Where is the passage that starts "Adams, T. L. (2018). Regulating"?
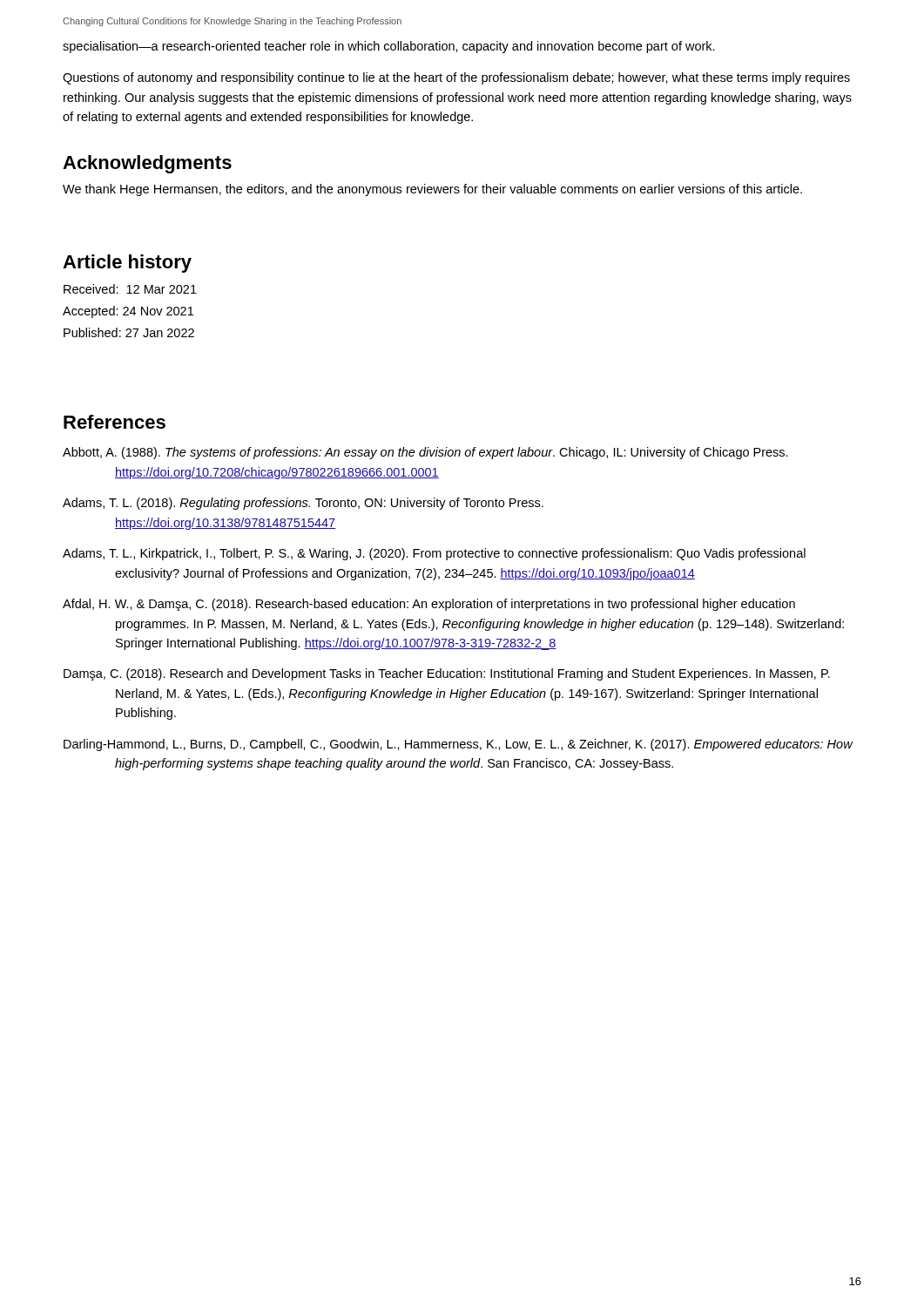Viewport: 924px width, 1307px height. 303,514
